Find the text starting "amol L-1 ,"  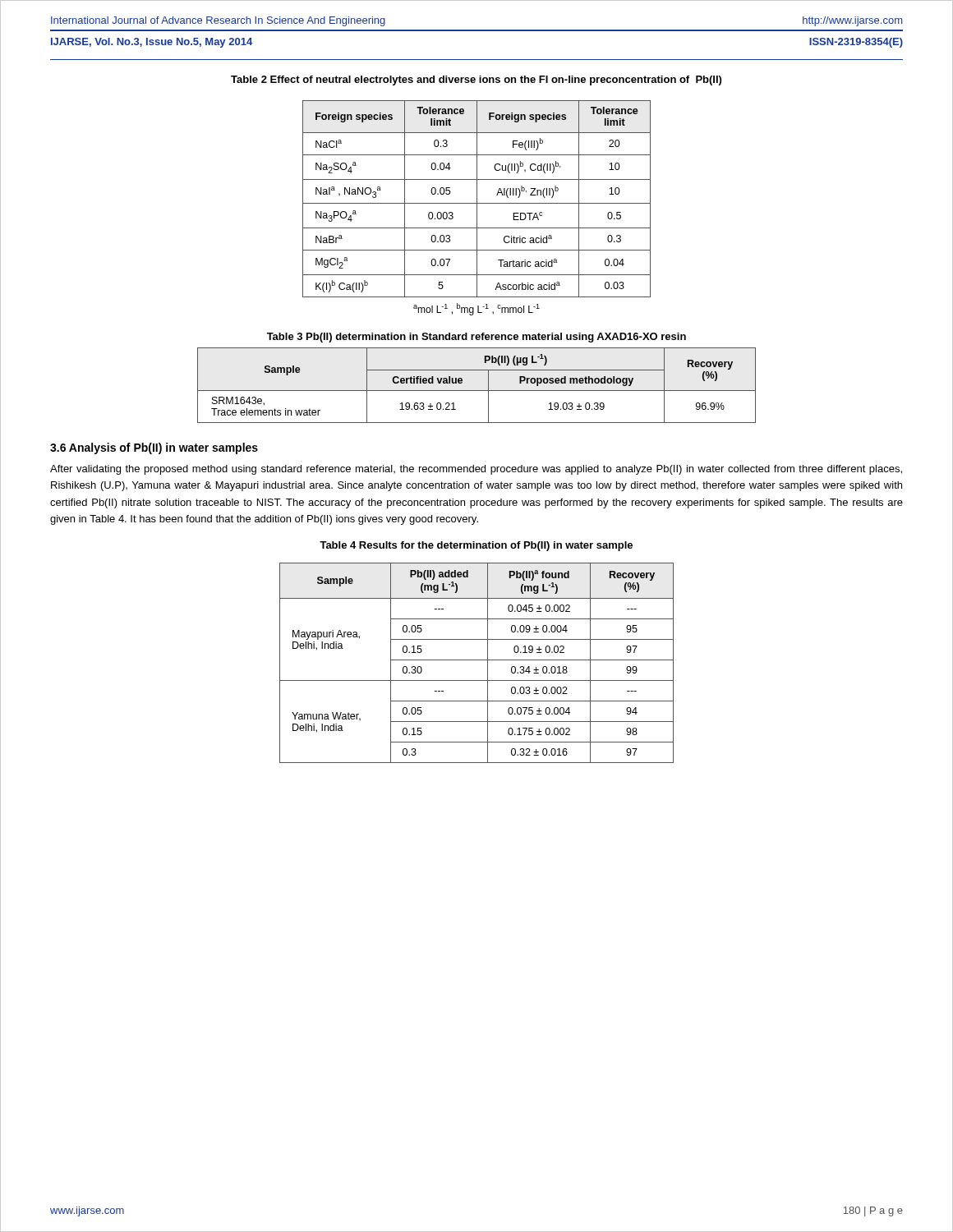(x=476, y=309)
